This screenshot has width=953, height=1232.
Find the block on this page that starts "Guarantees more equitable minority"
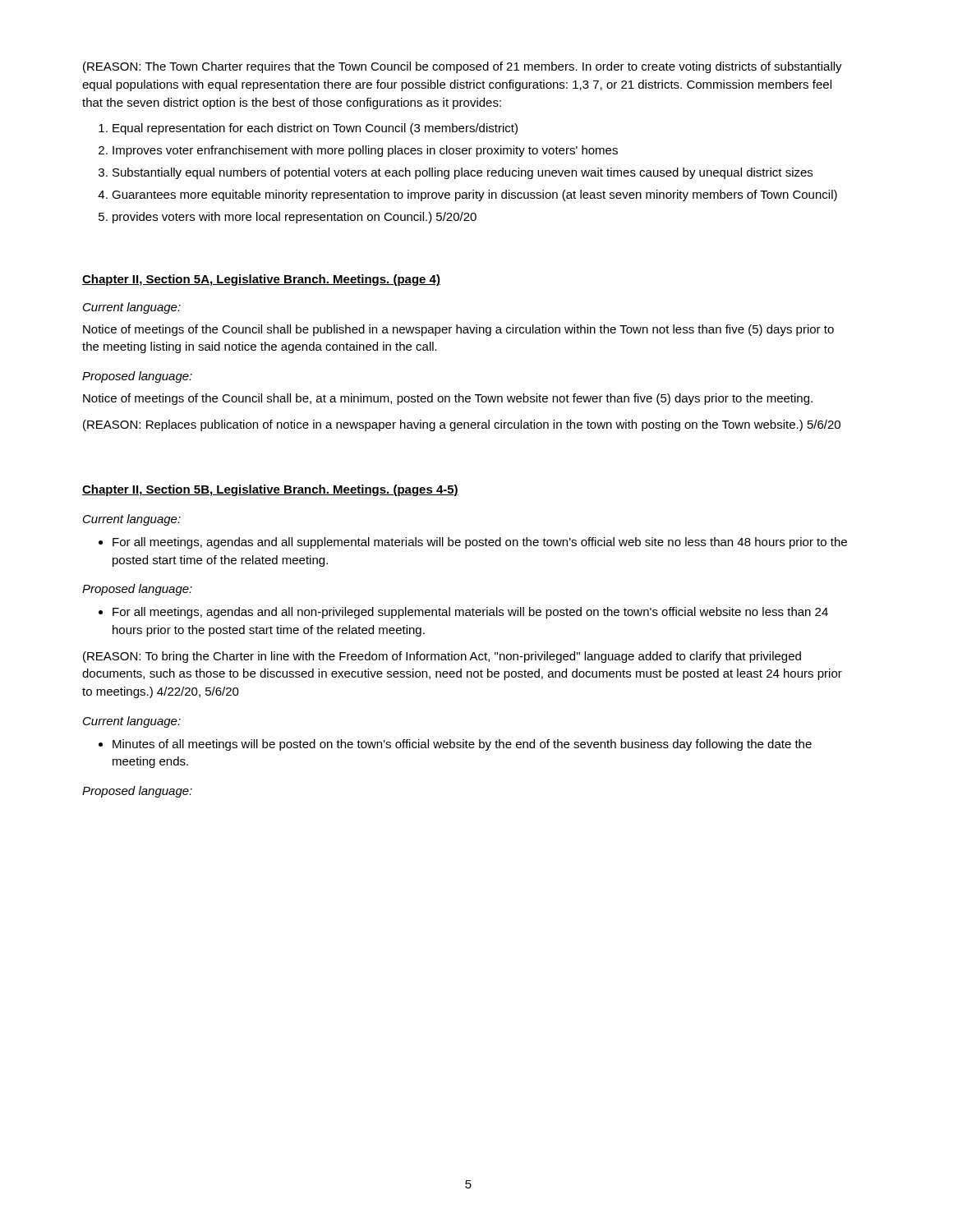point(483,194)
